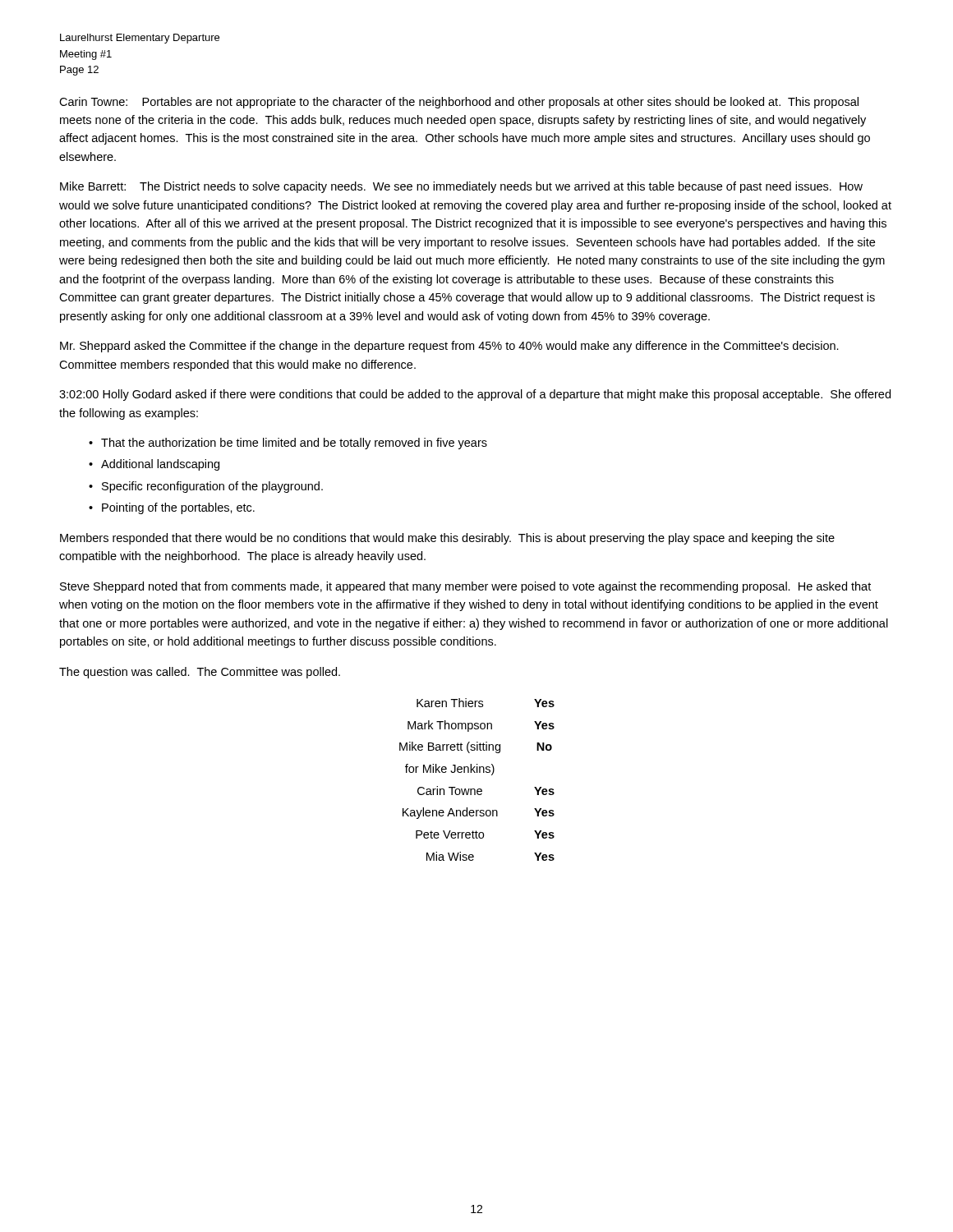Navigate to the element starting "• That the authorization"
The width and height of the screenshot is (953, 1232).
pyautogui.click(x=288, y=443)
